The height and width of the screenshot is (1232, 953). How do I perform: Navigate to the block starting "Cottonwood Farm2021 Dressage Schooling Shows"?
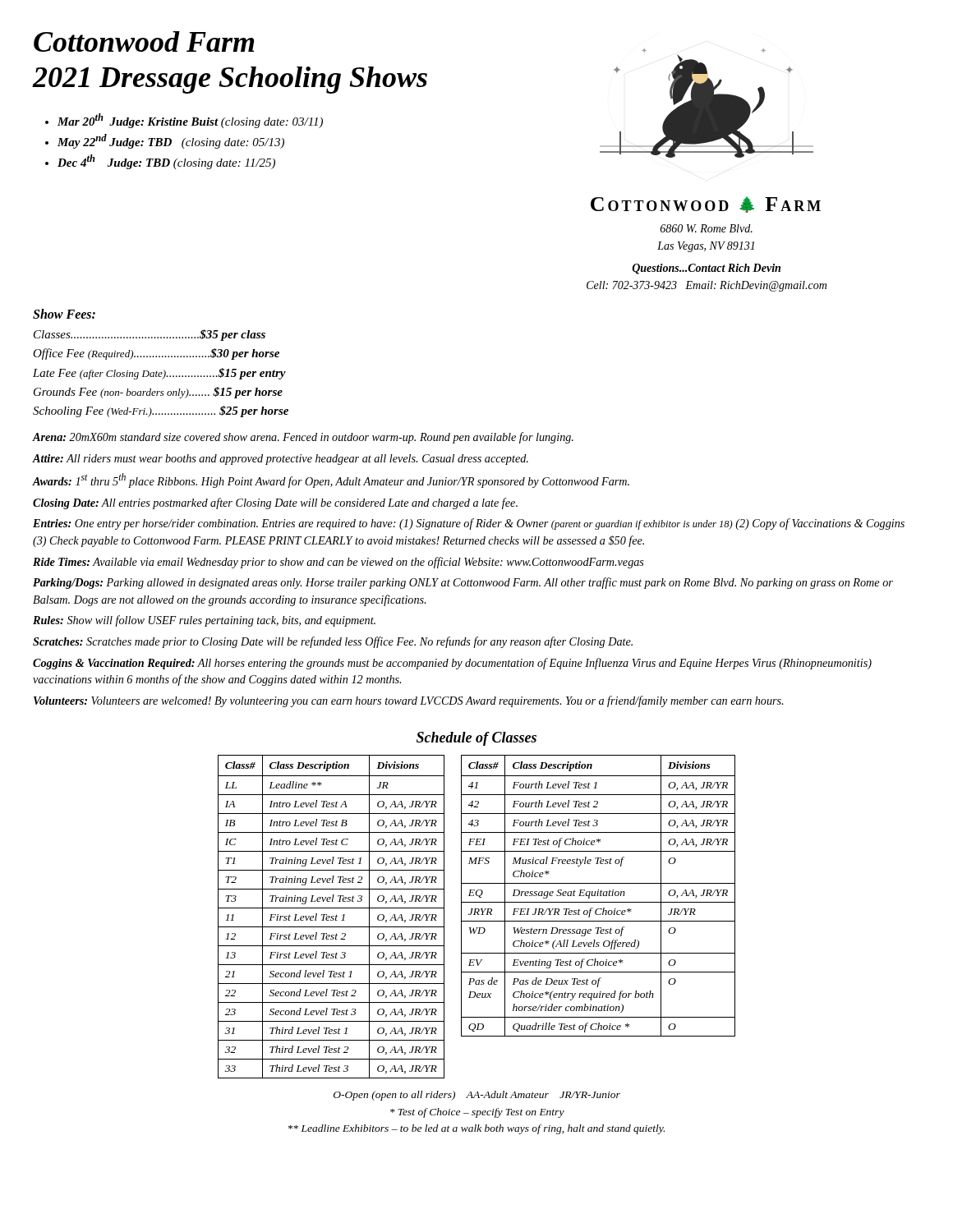pos(230,60)
